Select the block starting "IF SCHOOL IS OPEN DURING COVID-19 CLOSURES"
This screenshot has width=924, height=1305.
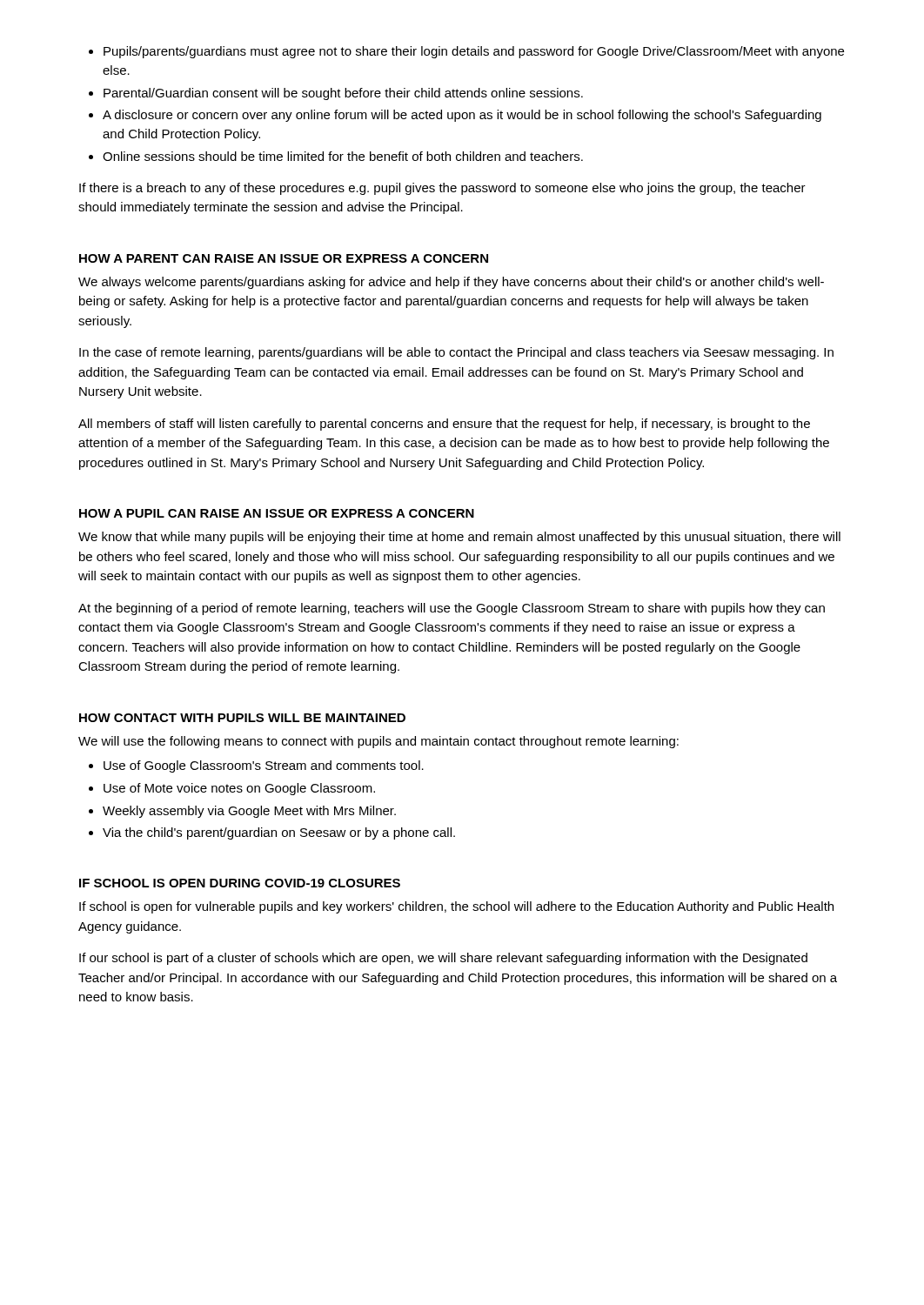tap(240, 883)
